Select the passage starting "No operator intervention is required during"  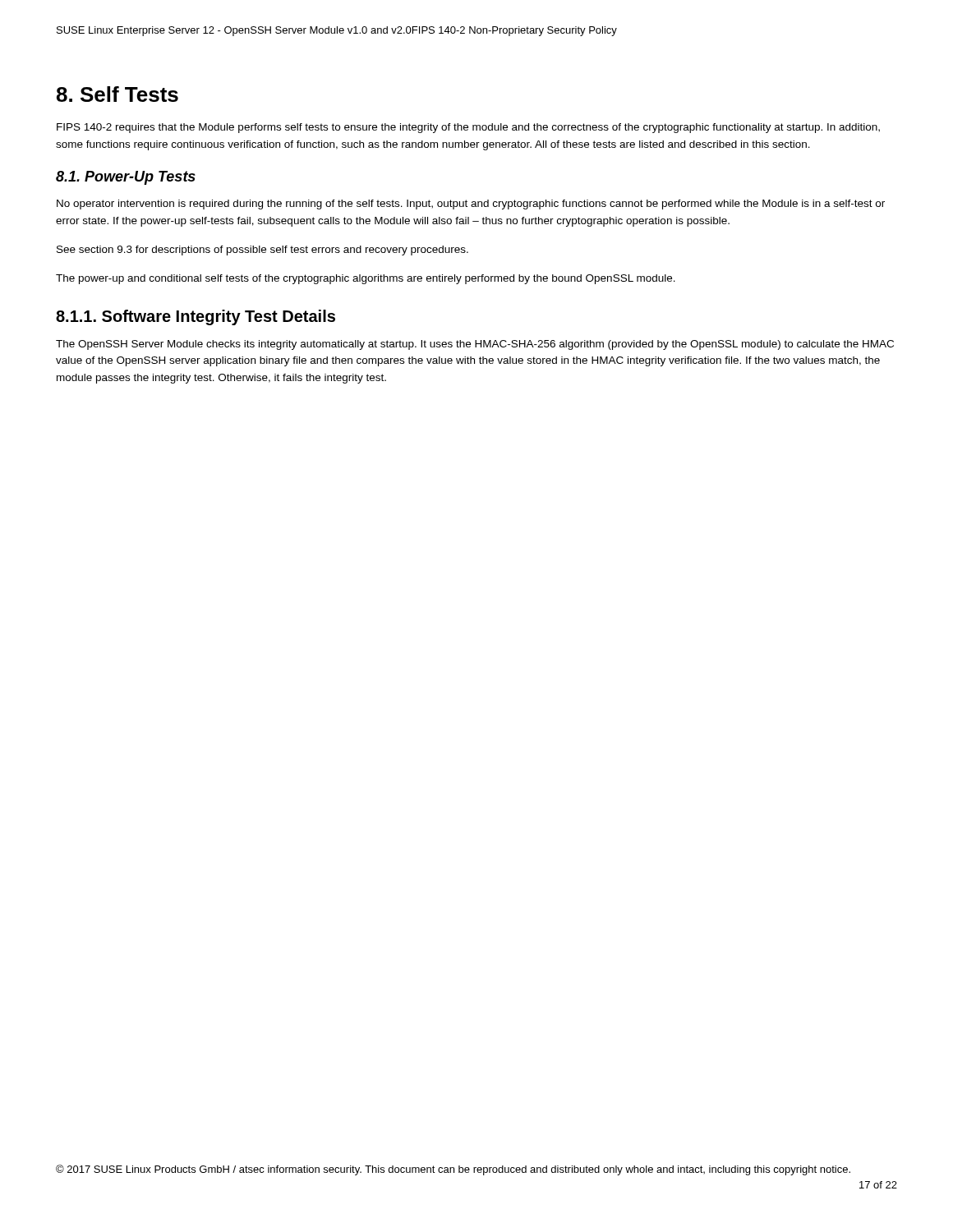point(470,212)
